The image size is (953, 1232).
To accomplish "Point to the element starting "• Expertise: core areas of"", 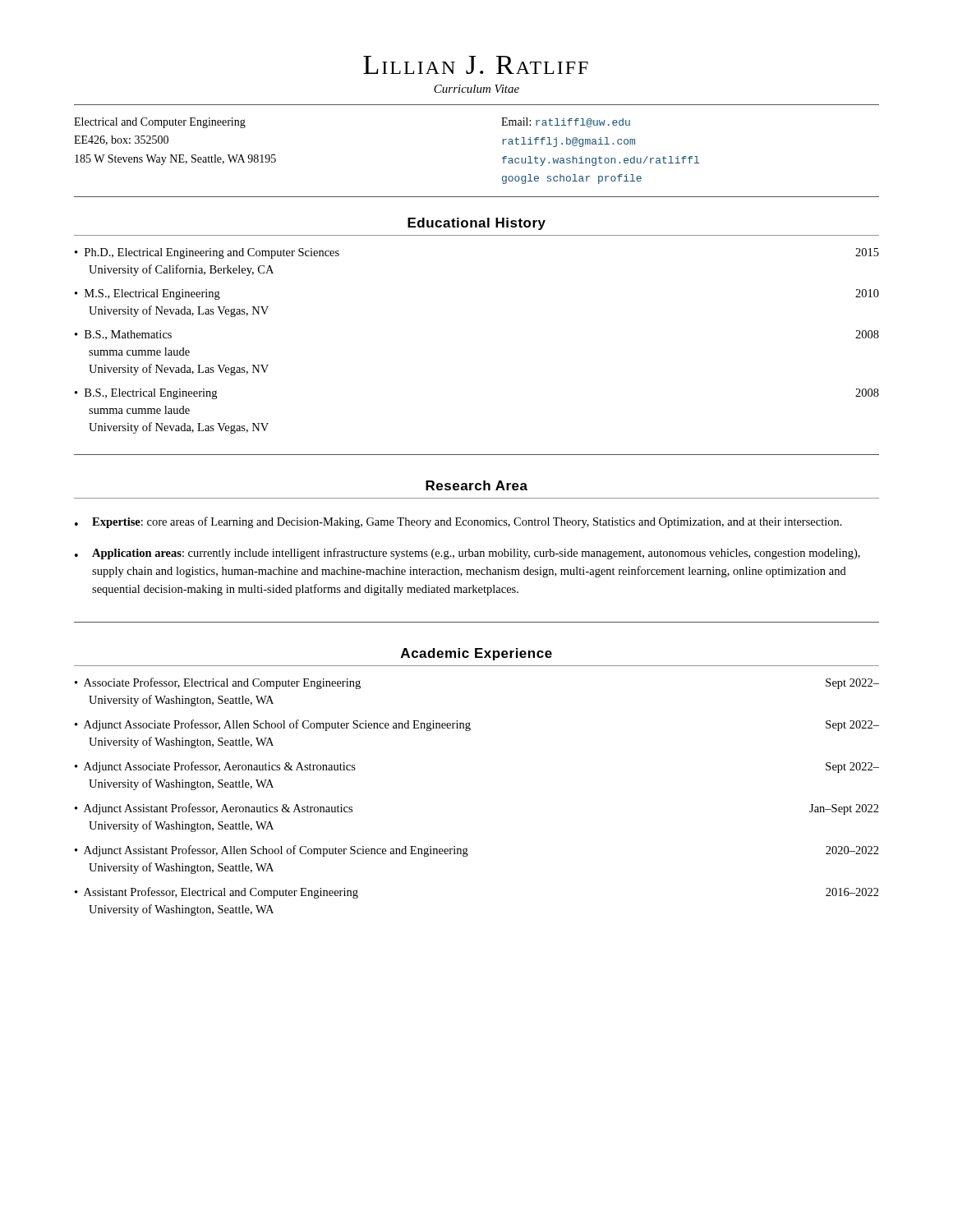I will [x=458, y=524].
